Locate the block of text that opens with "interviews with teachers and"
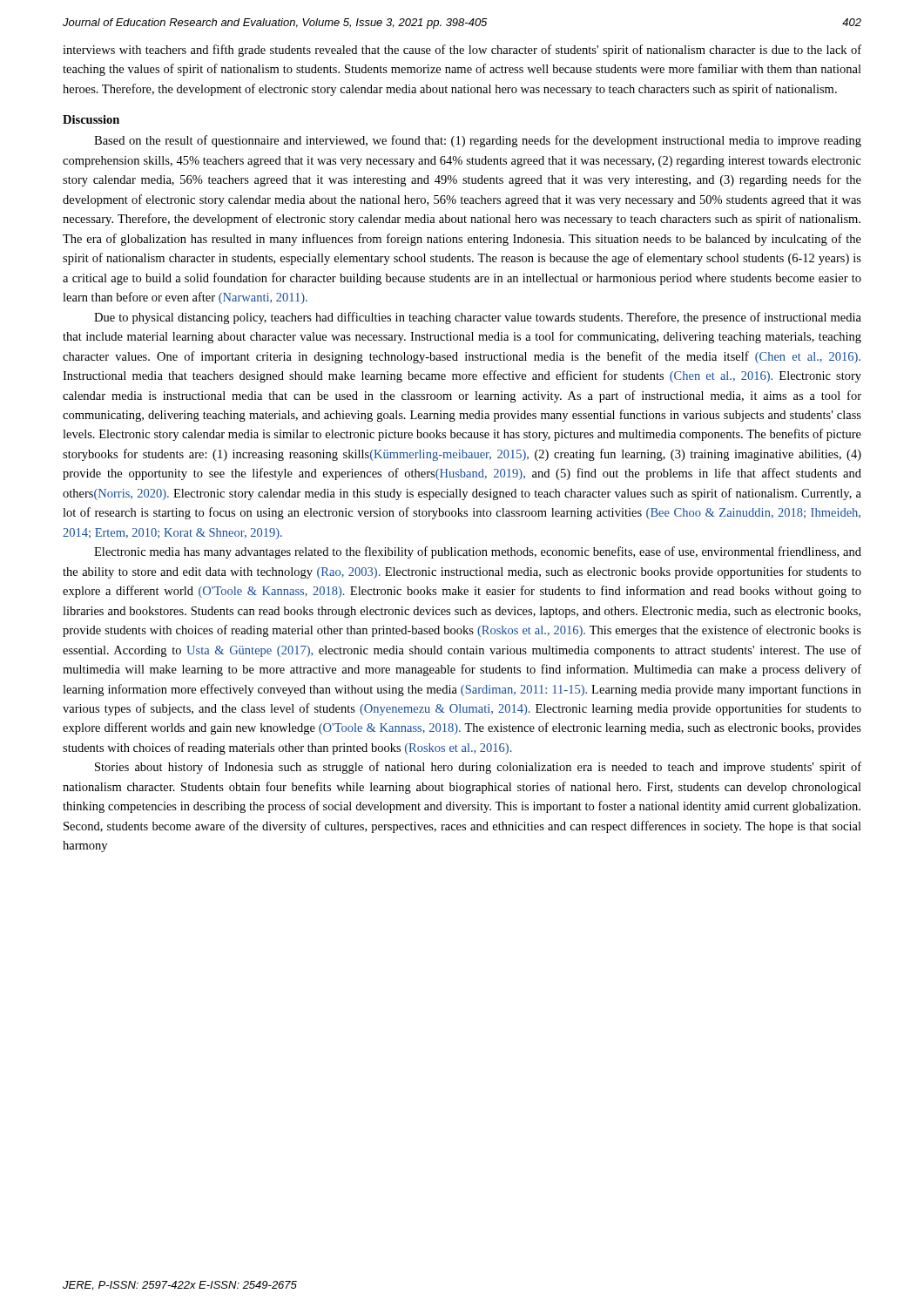 tap(462, 69)
